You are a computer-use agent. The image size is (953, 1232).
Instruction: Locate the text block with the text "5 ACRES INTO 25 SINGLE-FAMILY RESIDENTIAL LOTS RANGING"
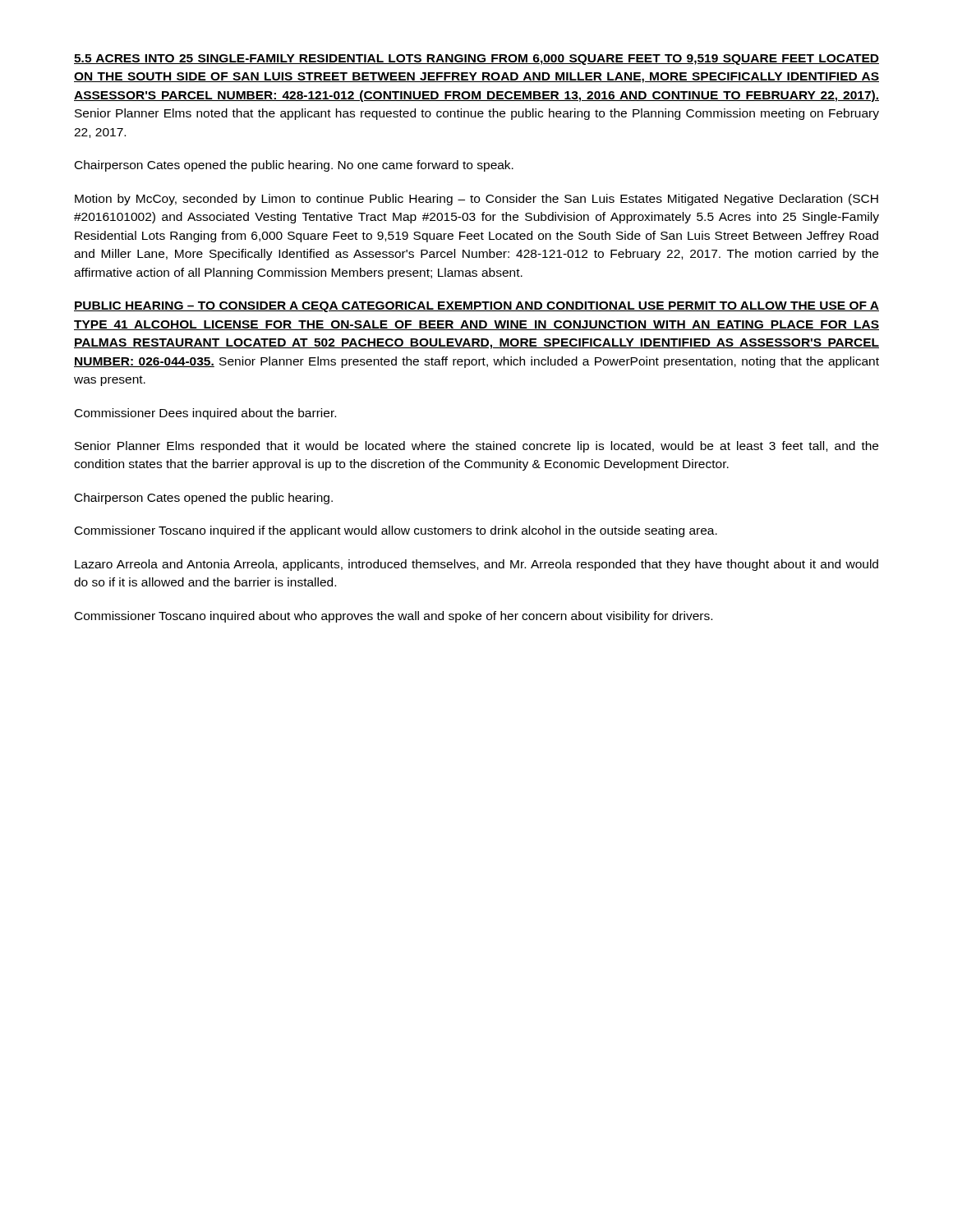tap(476, 95)
